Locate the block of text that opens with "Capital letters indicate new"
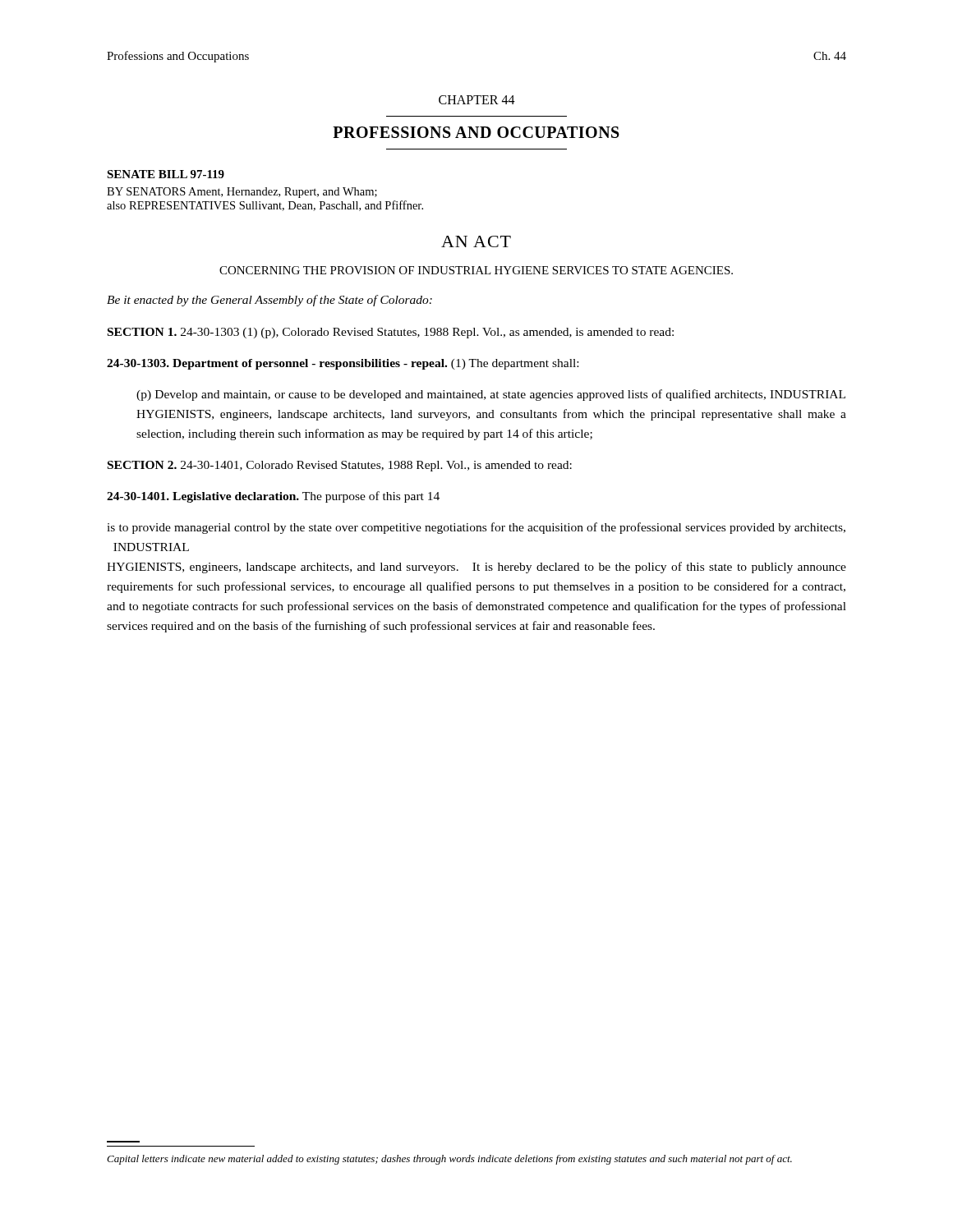The image size is (953, 1232). tap(450, 1158)
